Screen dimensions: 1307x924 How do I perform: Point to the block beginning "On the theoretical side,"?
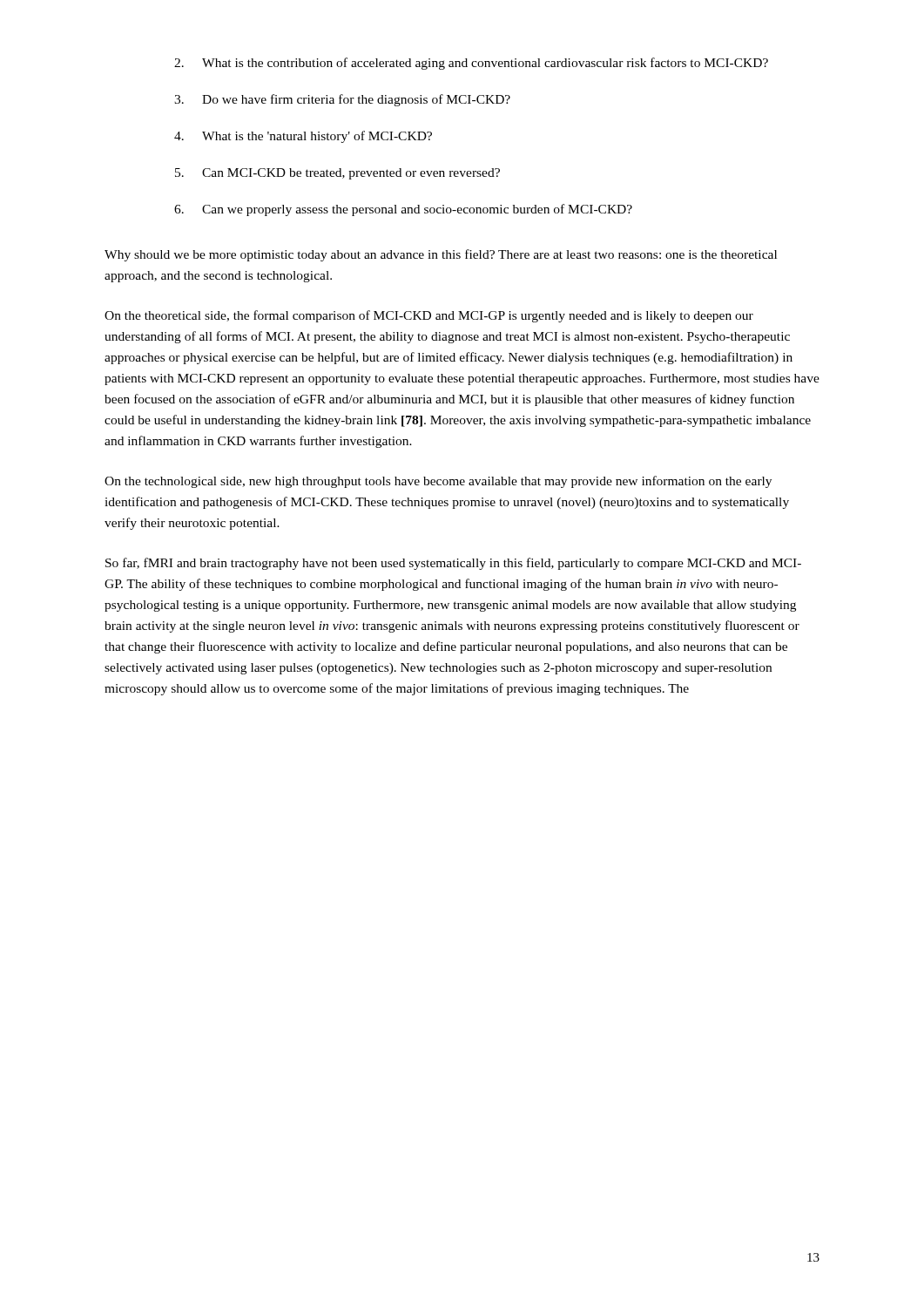click(x=462, y=378)
